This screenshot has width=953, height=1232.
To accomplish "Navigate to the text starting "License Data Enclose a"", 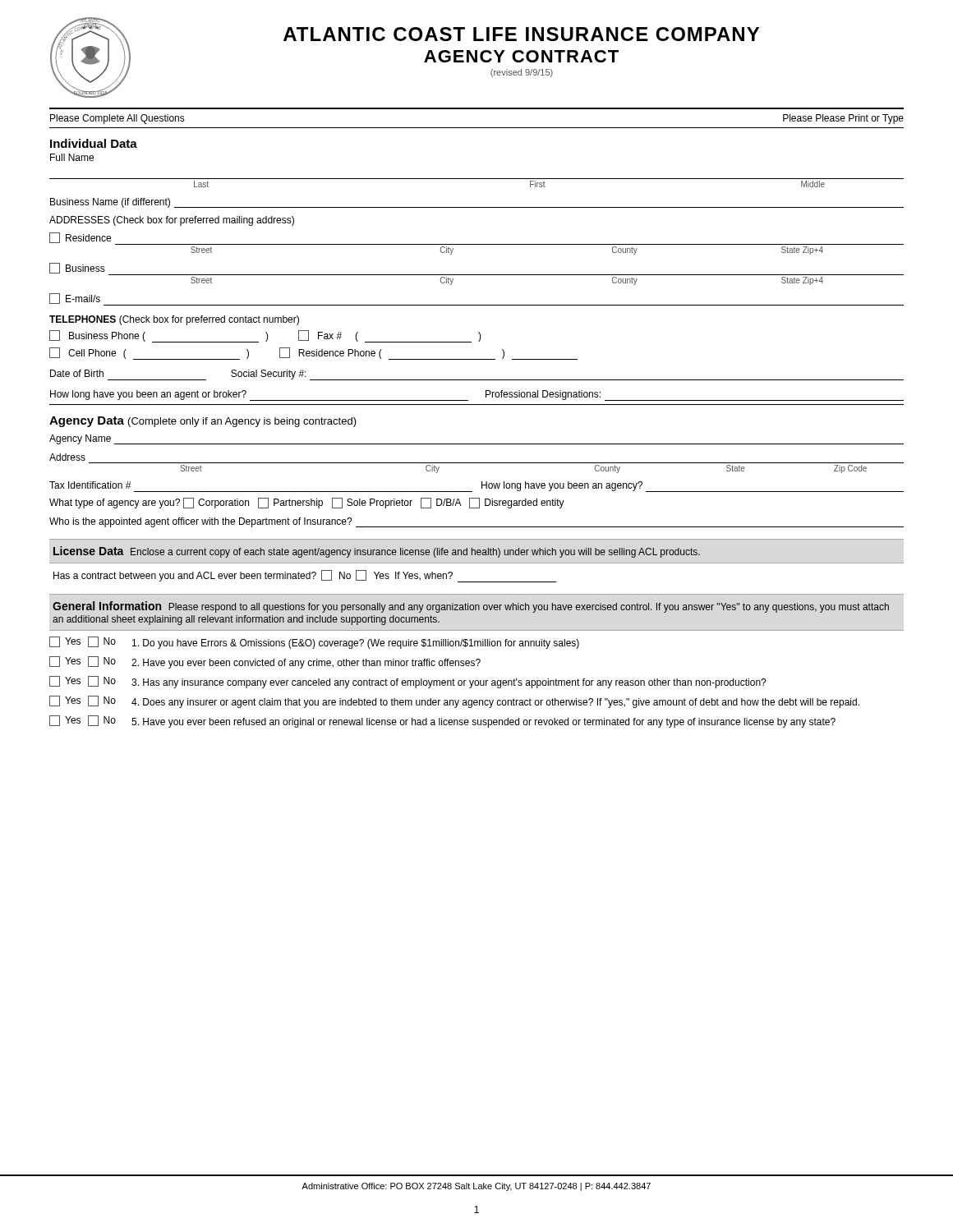I will (x=377, y=551).
